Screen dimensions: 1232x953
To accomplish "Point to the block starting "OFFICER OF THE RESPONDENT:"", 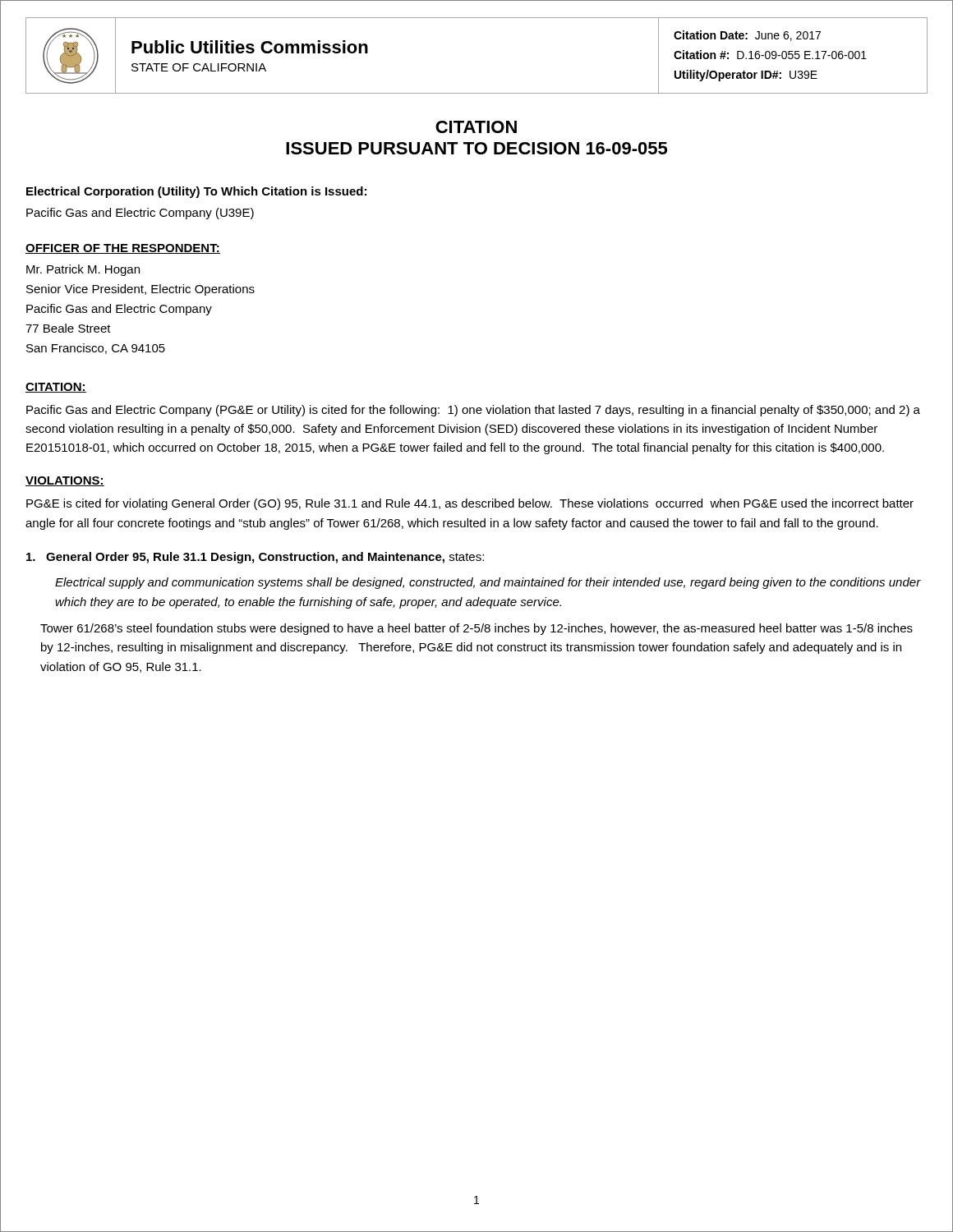I will (x=123, y=247).
